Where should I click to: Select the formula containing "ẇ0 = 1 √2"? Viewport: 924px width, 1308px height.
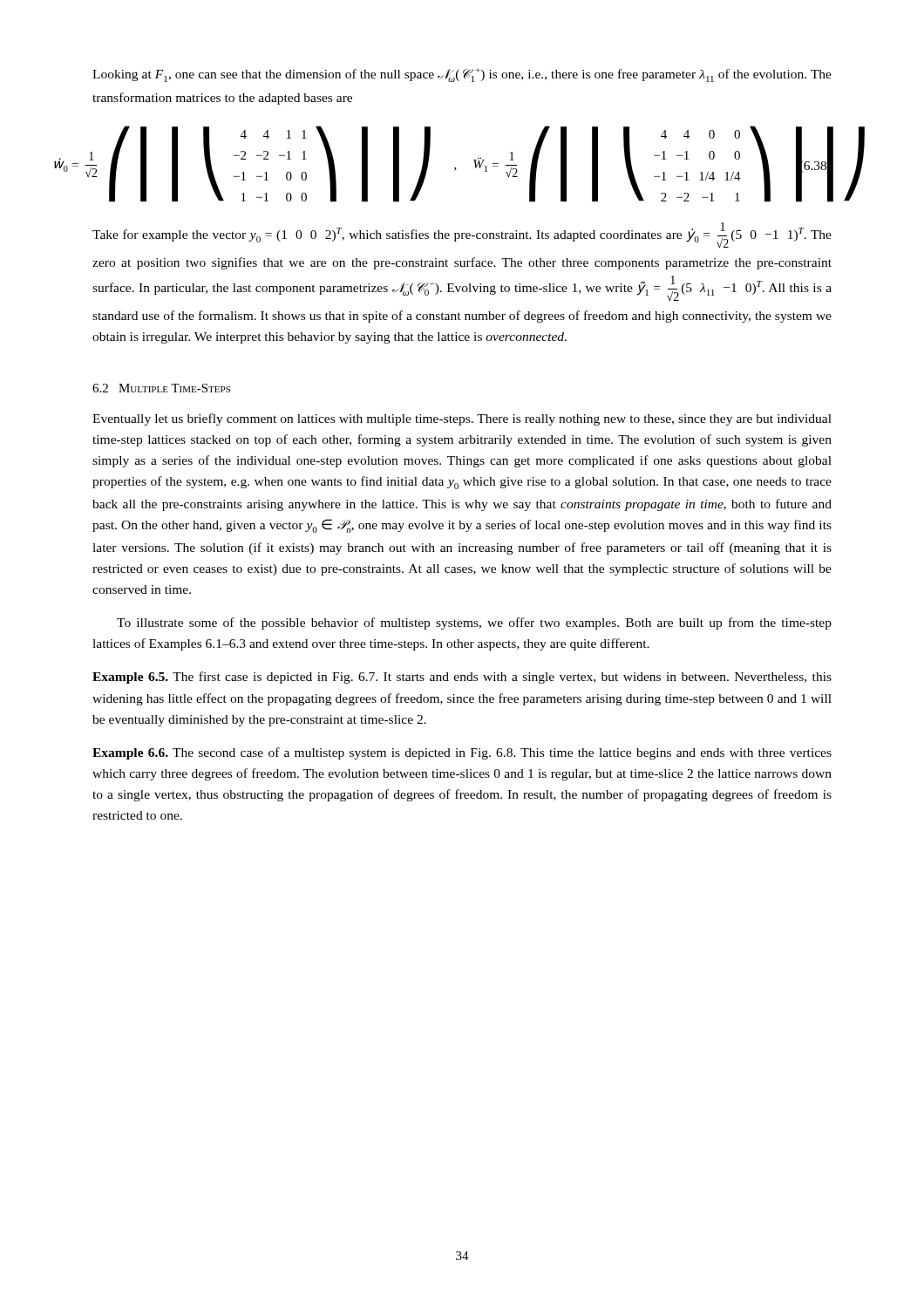click(462, 165)
